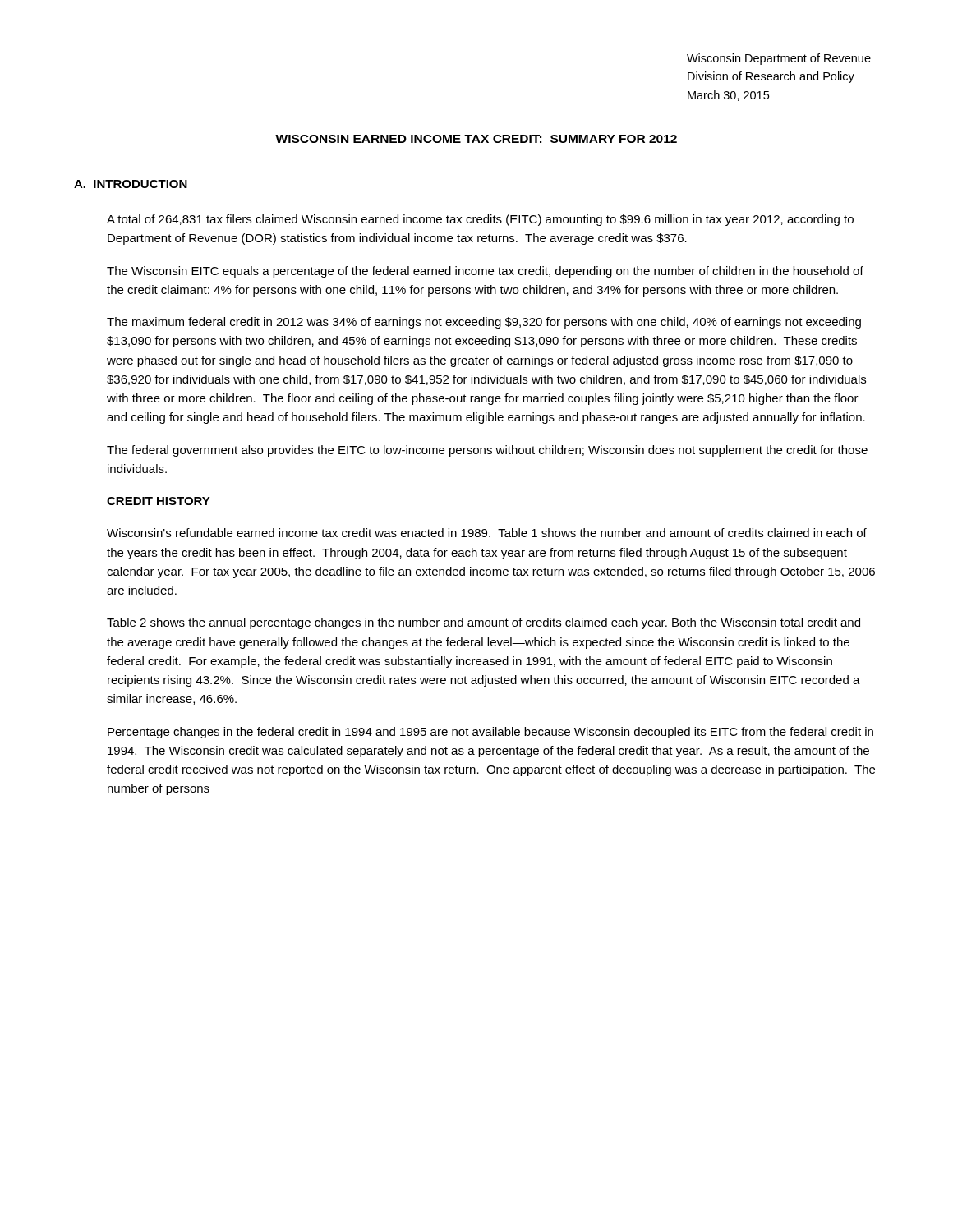Click on the block starting "CREDIT HISTORY"
Screen dimensions: 1232x953
[x=159, y=501]
